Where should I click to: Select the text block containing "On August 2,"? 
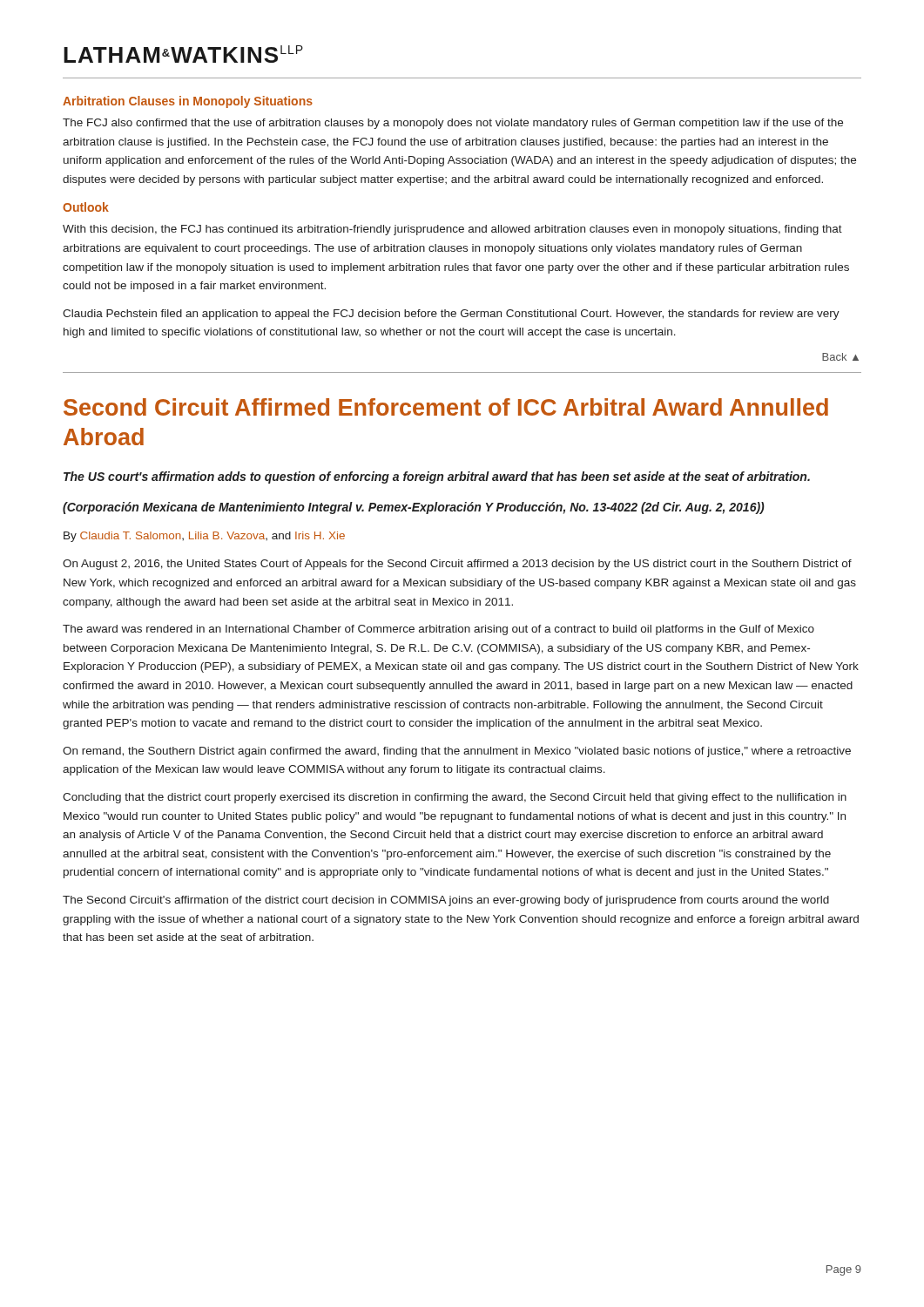point(459,583)
